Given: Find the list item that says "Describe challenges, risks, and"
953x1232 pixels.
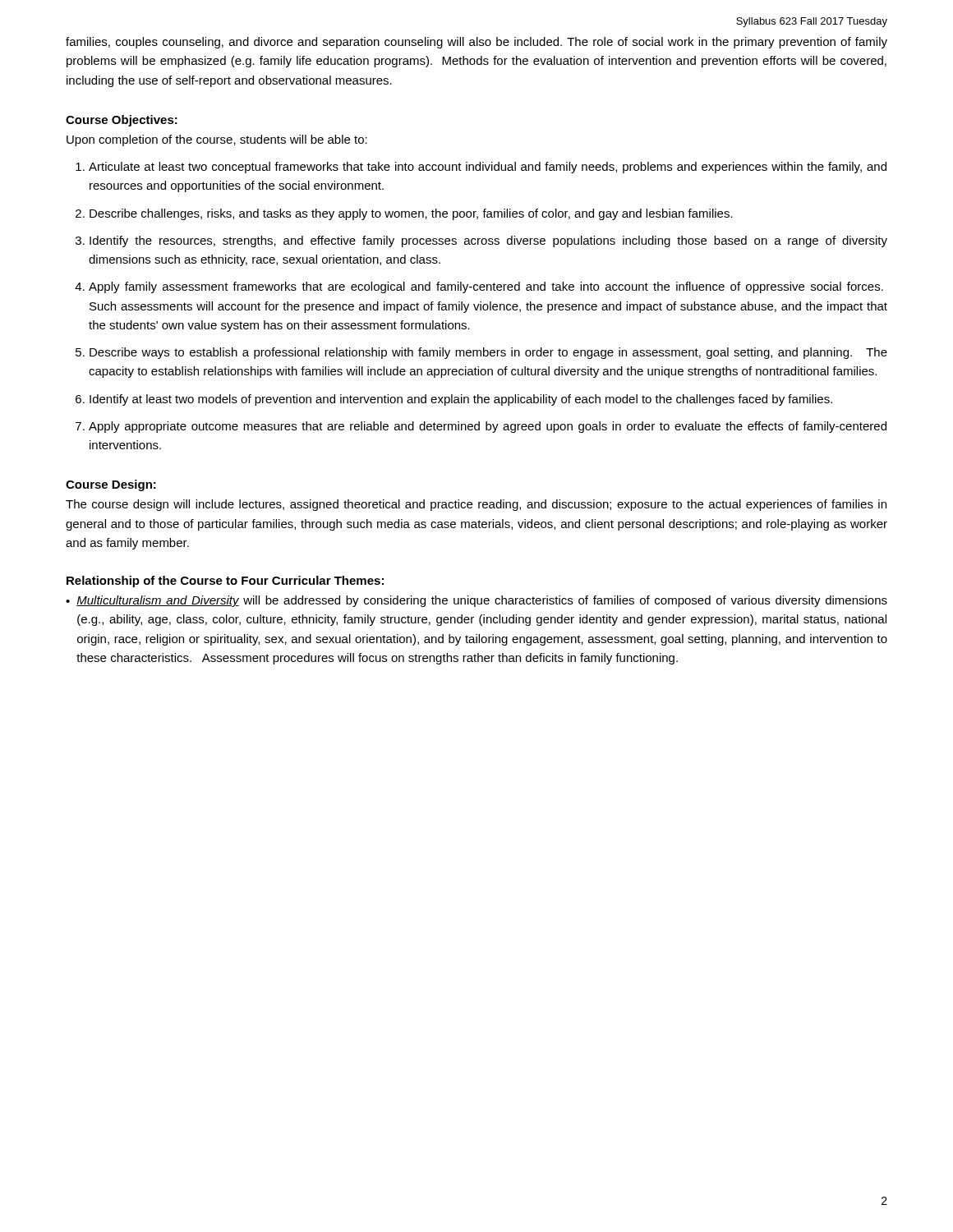Looking at the screenshot, I should [411, 213].
